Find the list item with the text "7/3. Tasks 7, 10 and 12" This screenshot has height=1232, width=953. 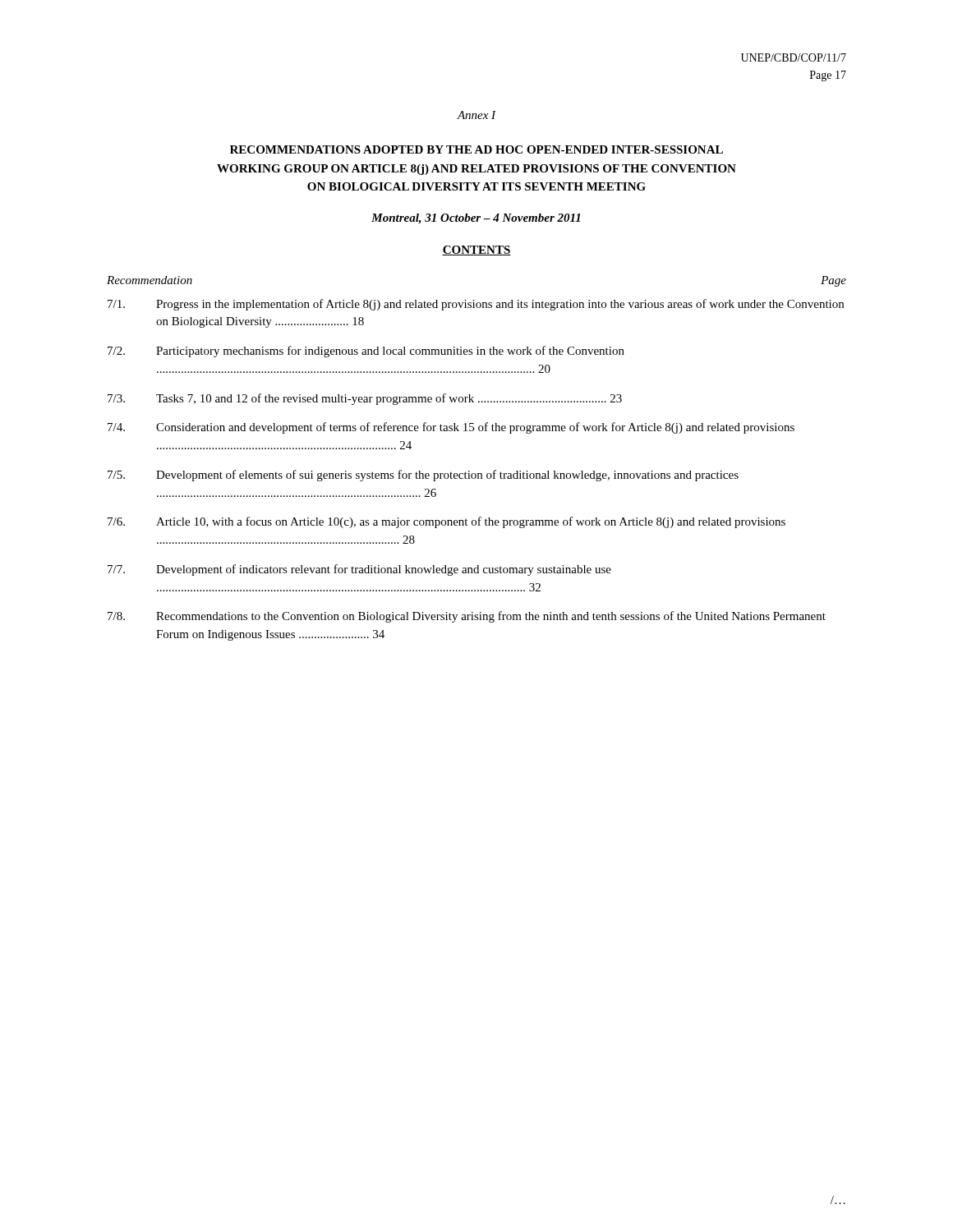(x=476, y=399)
